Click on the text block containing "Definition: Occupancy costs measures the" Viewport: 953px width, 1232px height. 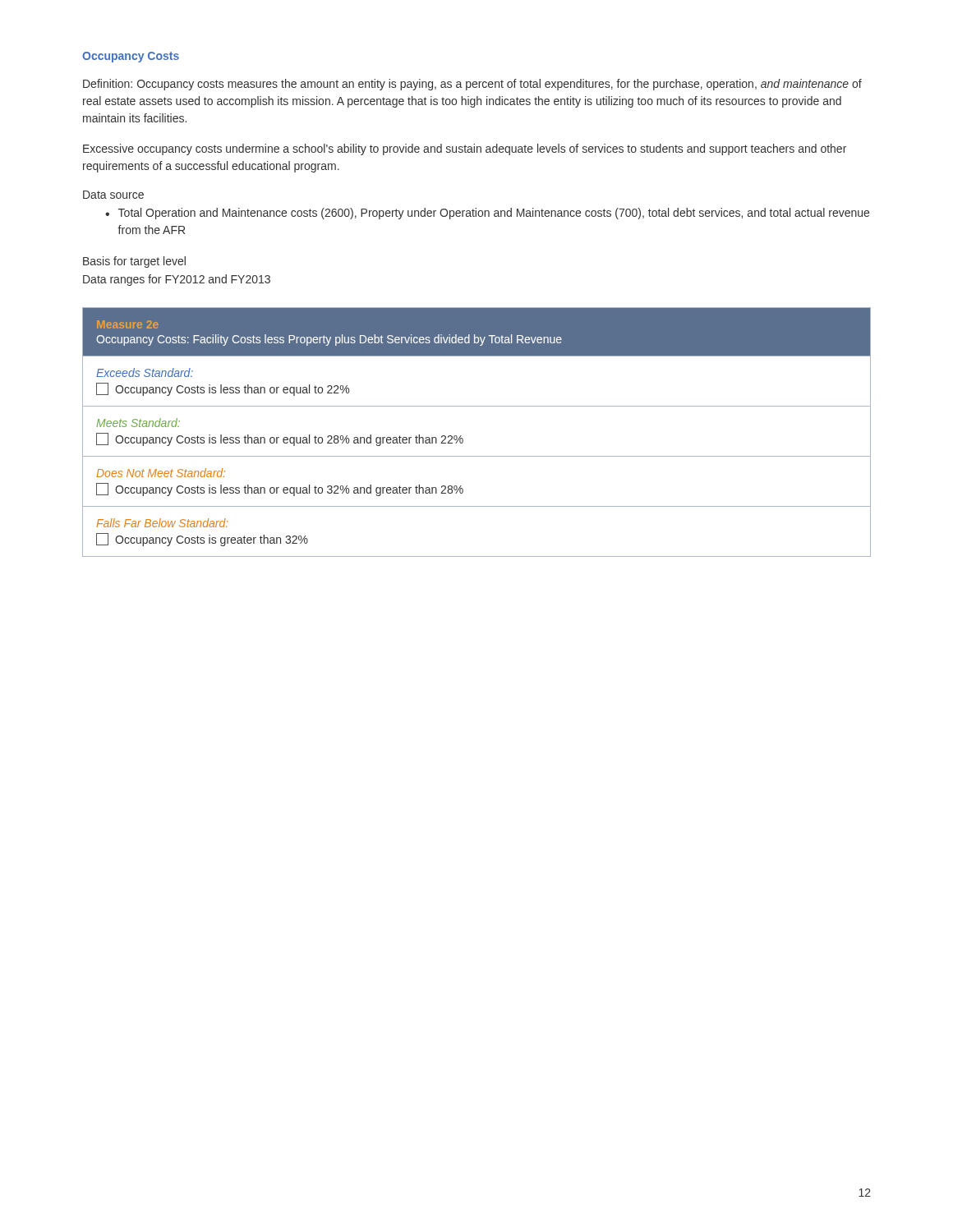pos(472,101)
